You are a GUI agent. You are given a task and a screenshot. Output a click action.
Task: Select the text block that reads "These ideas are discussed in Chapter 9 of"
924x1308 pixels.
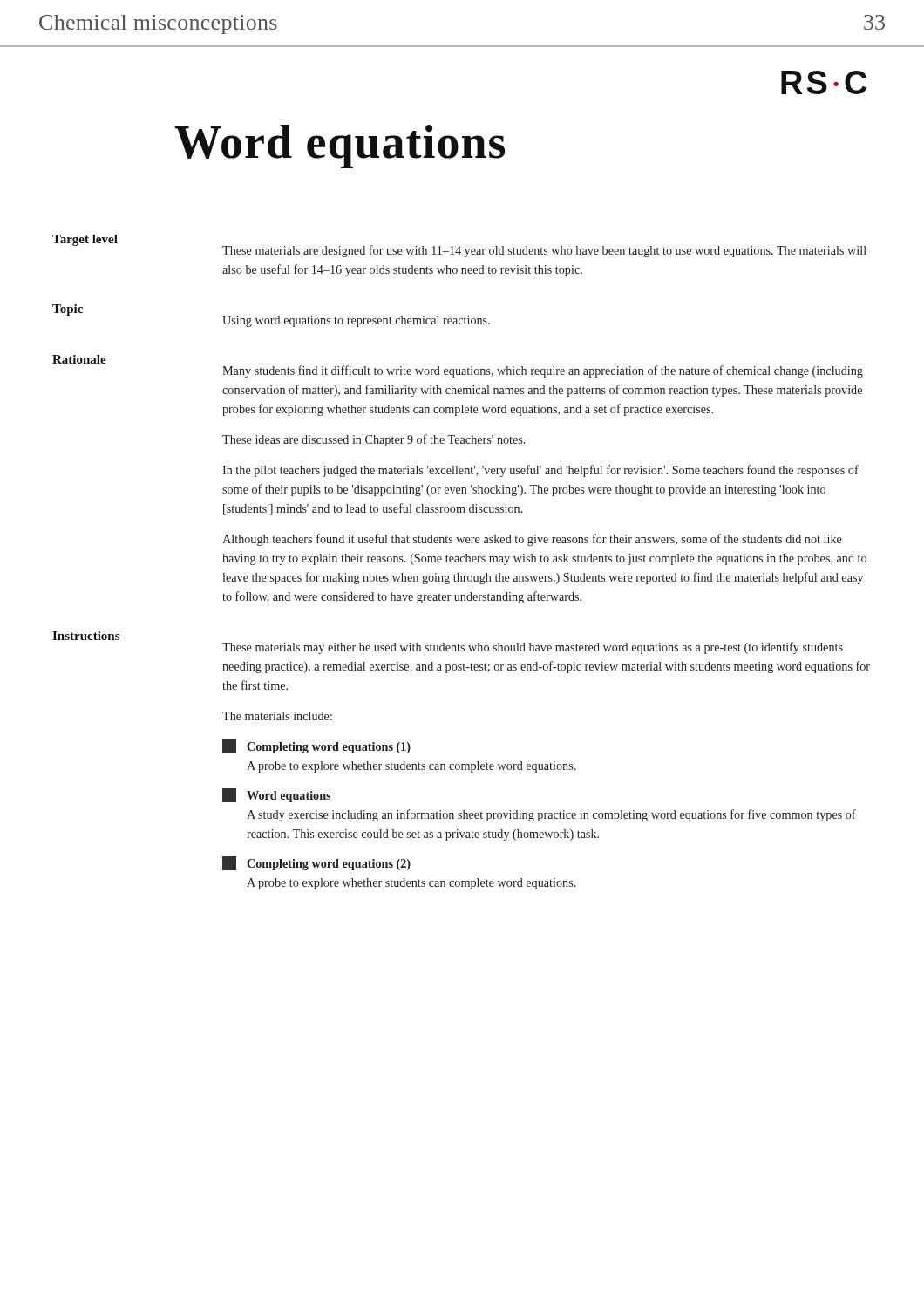pos(374,439)
